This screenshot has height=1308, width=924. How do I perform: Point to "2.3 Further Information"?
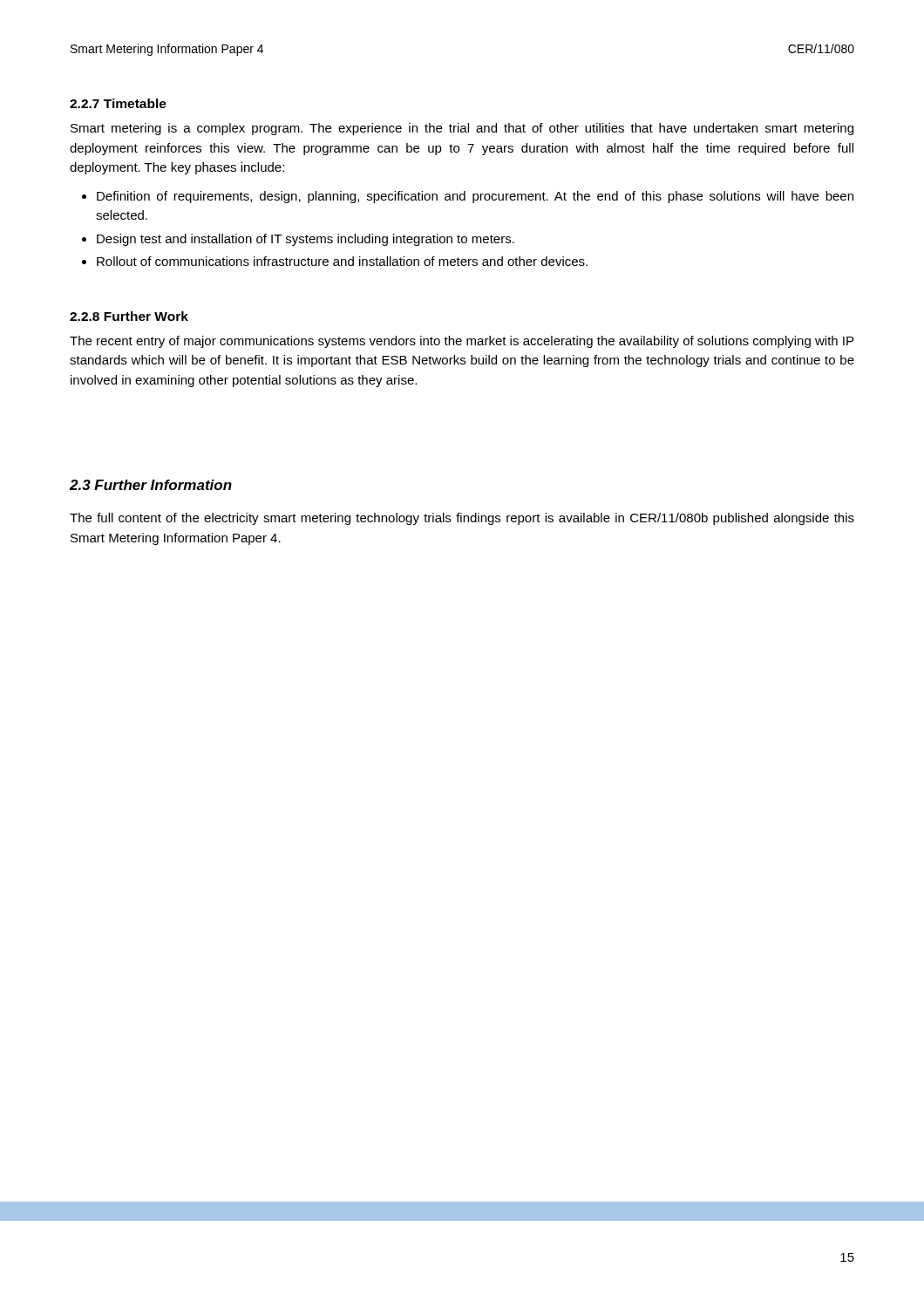pyautogui.click(x=151, y=485)
